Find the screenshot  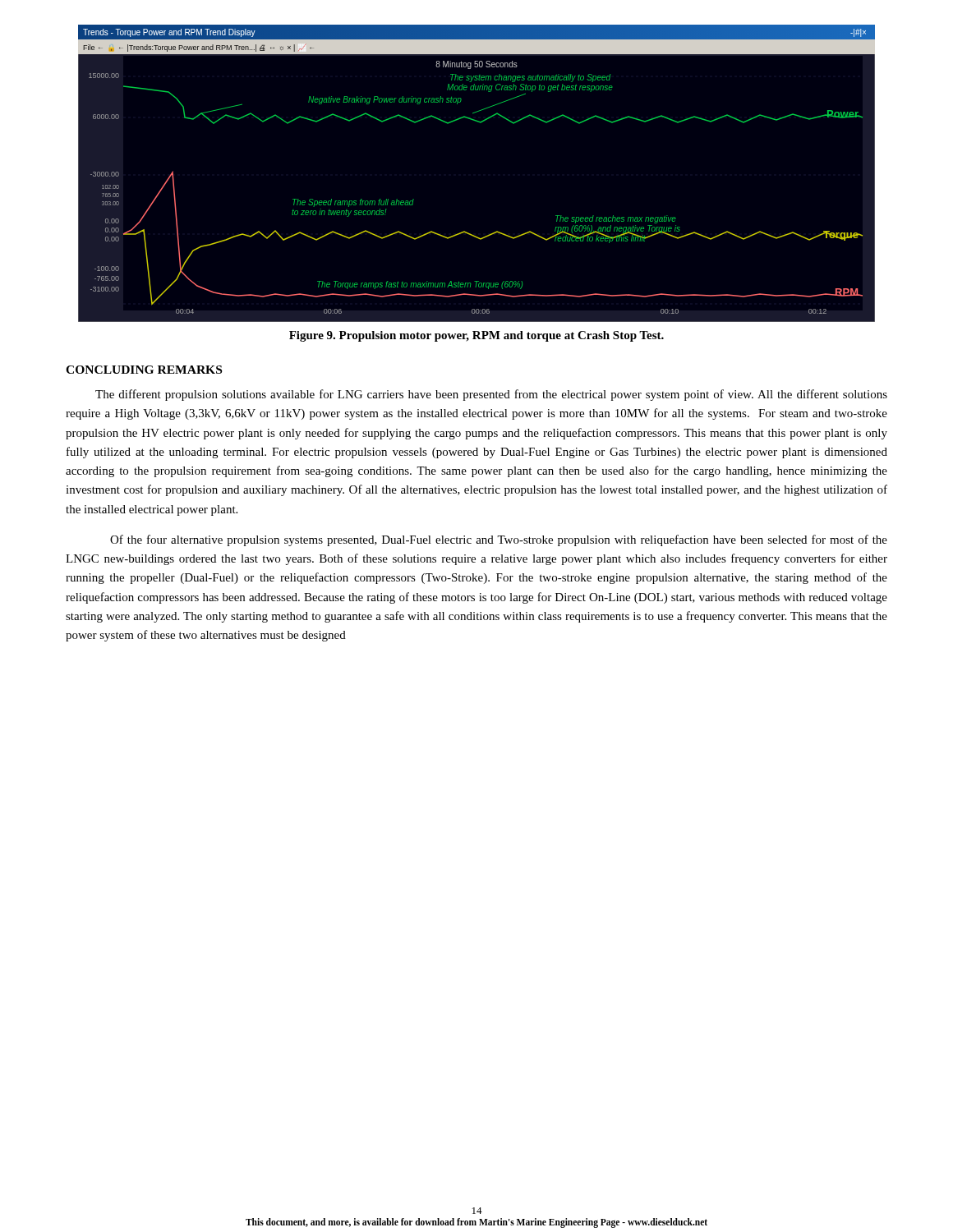click(x=476, y=173)
